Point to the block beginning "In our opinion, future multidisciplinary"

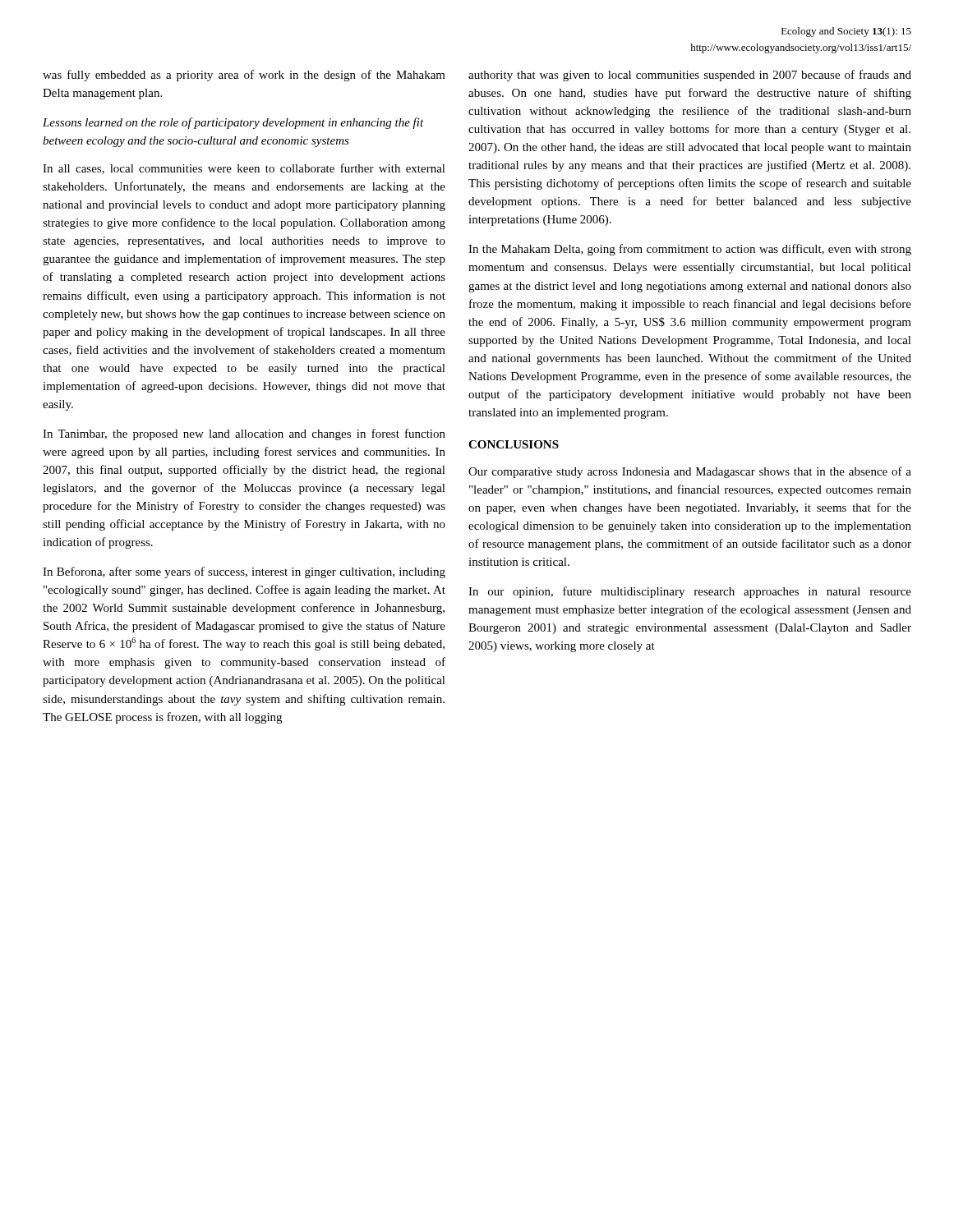[690, 618]
